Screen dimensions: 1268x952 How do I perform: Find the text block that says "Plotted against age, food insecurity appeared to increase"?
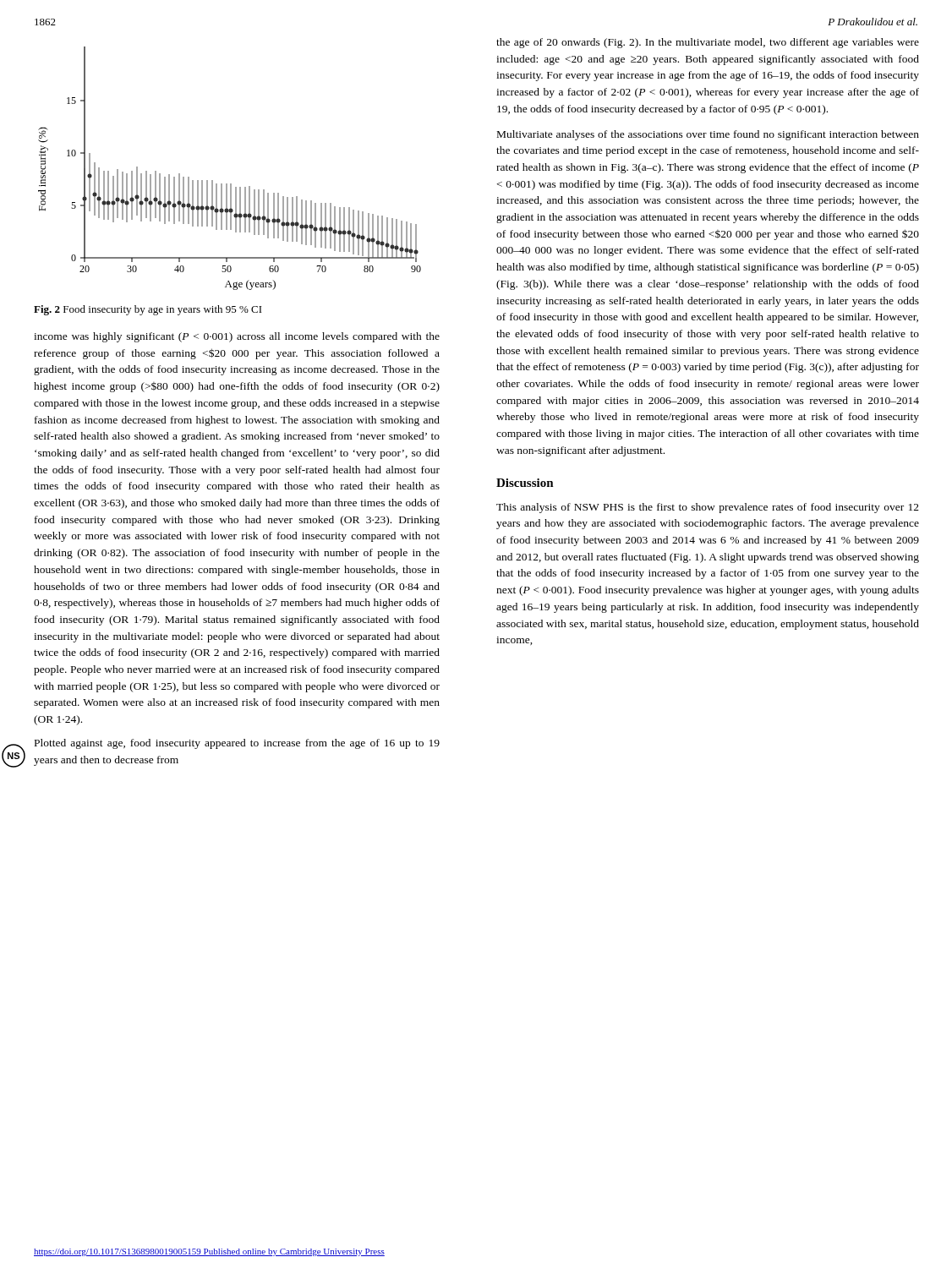point(237,751)
